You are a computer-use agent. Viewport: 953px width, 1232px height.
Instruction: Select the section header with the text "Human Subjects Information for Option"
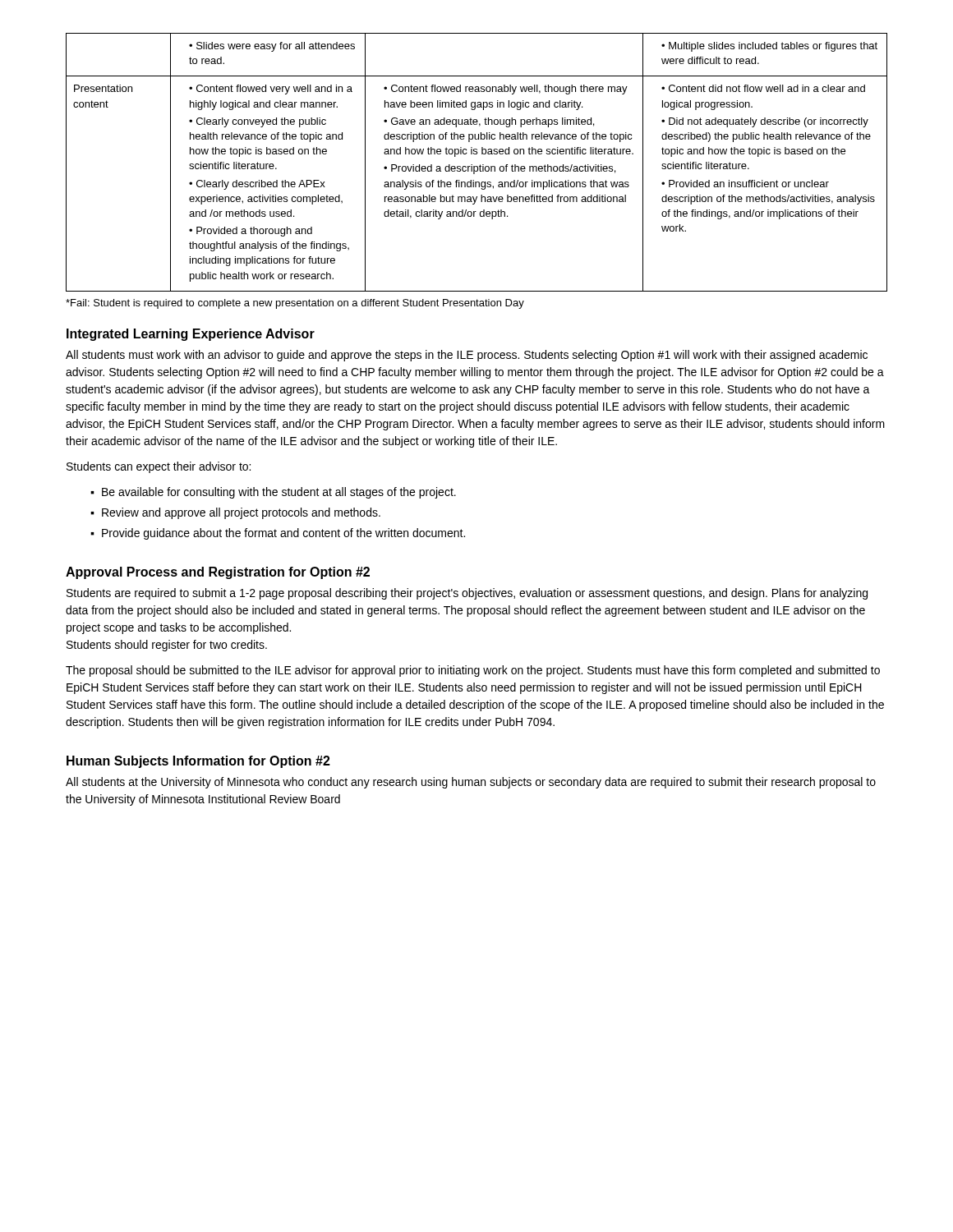coord(198,761)
